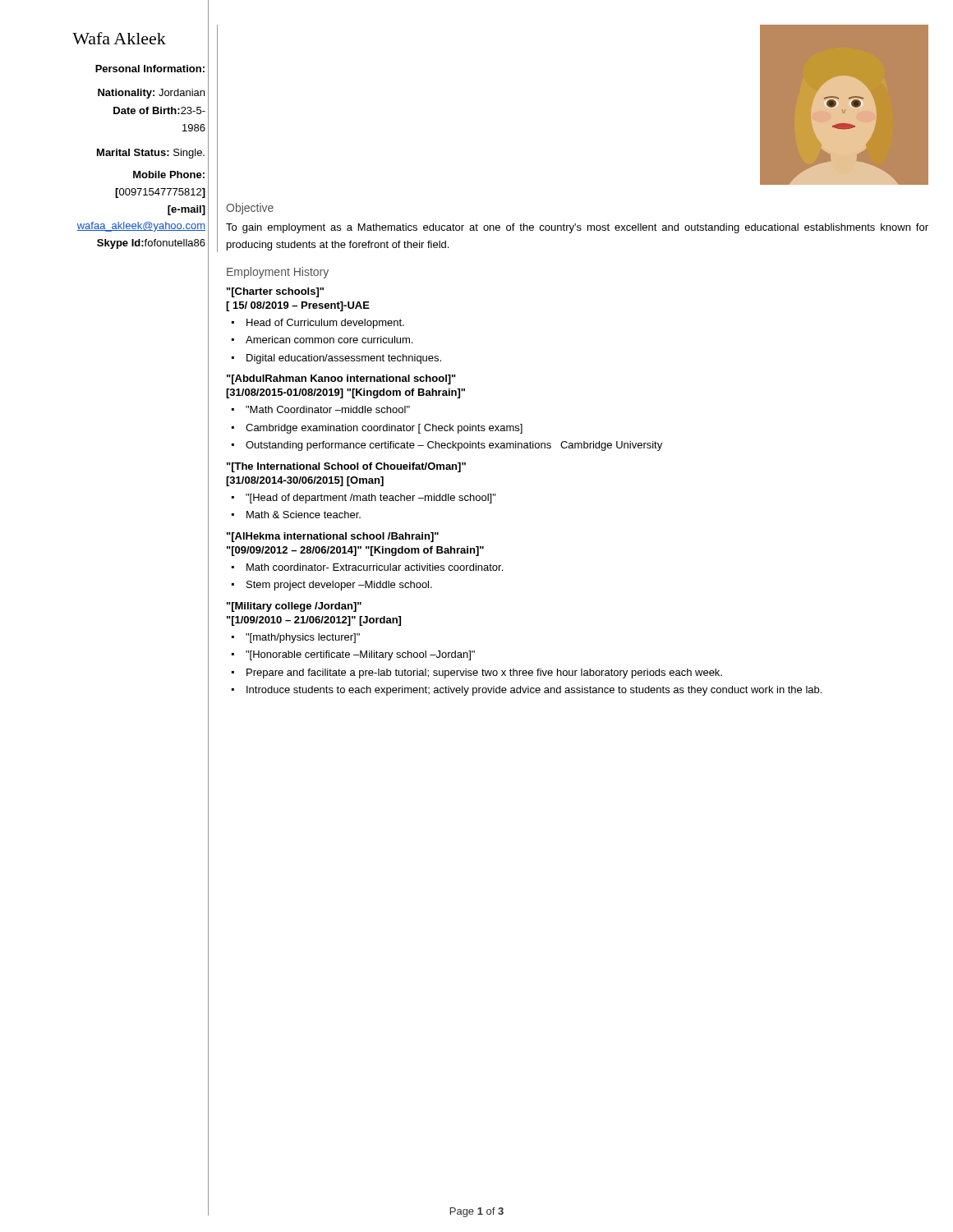Where is the passage that starts ""[AbdulRahman Kanoo international"?
The width and height of the screenshot is (953, 1232).
[341, 379]
